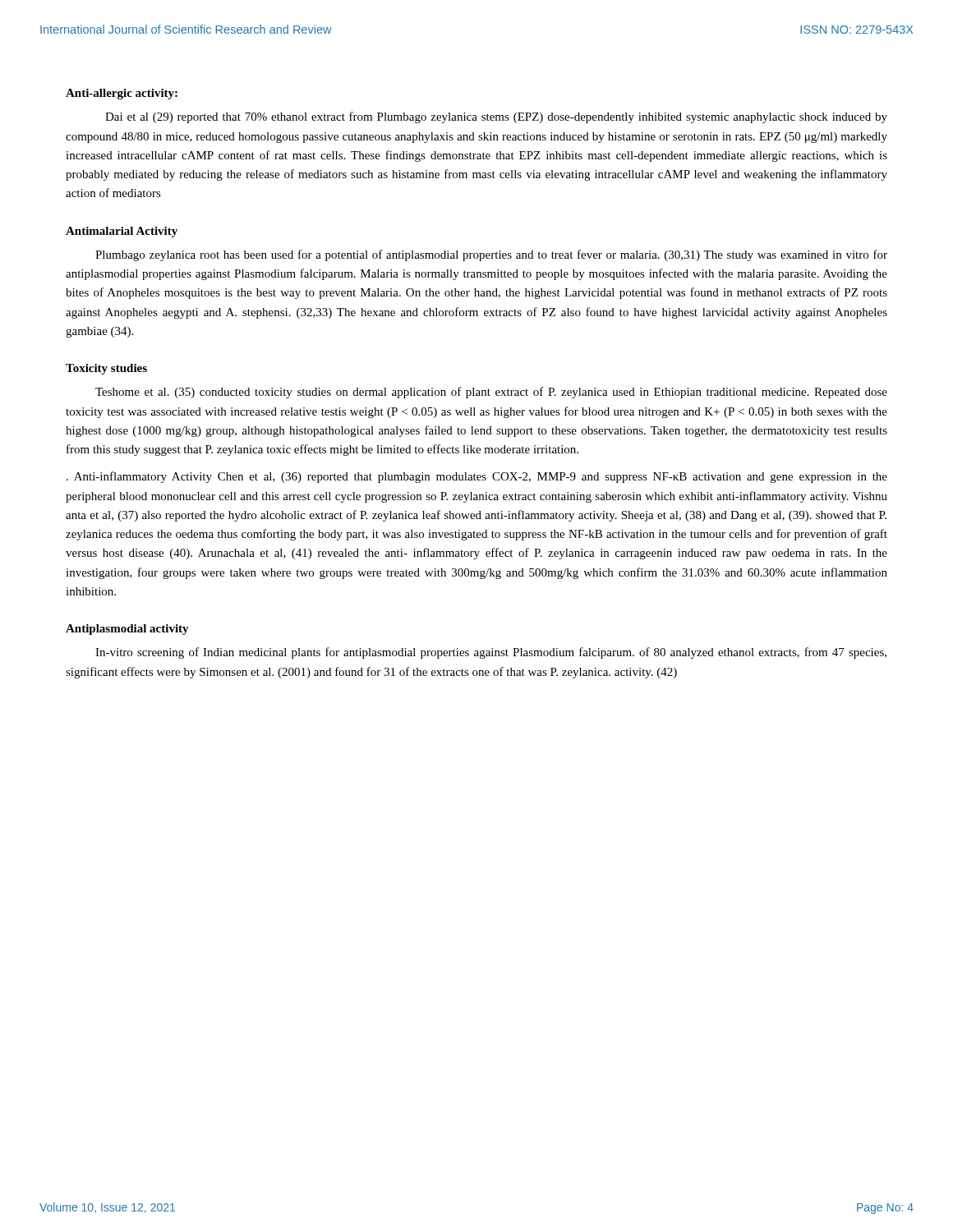Point to the text starting "Antiplasmodial activity"

coord(127,628)
